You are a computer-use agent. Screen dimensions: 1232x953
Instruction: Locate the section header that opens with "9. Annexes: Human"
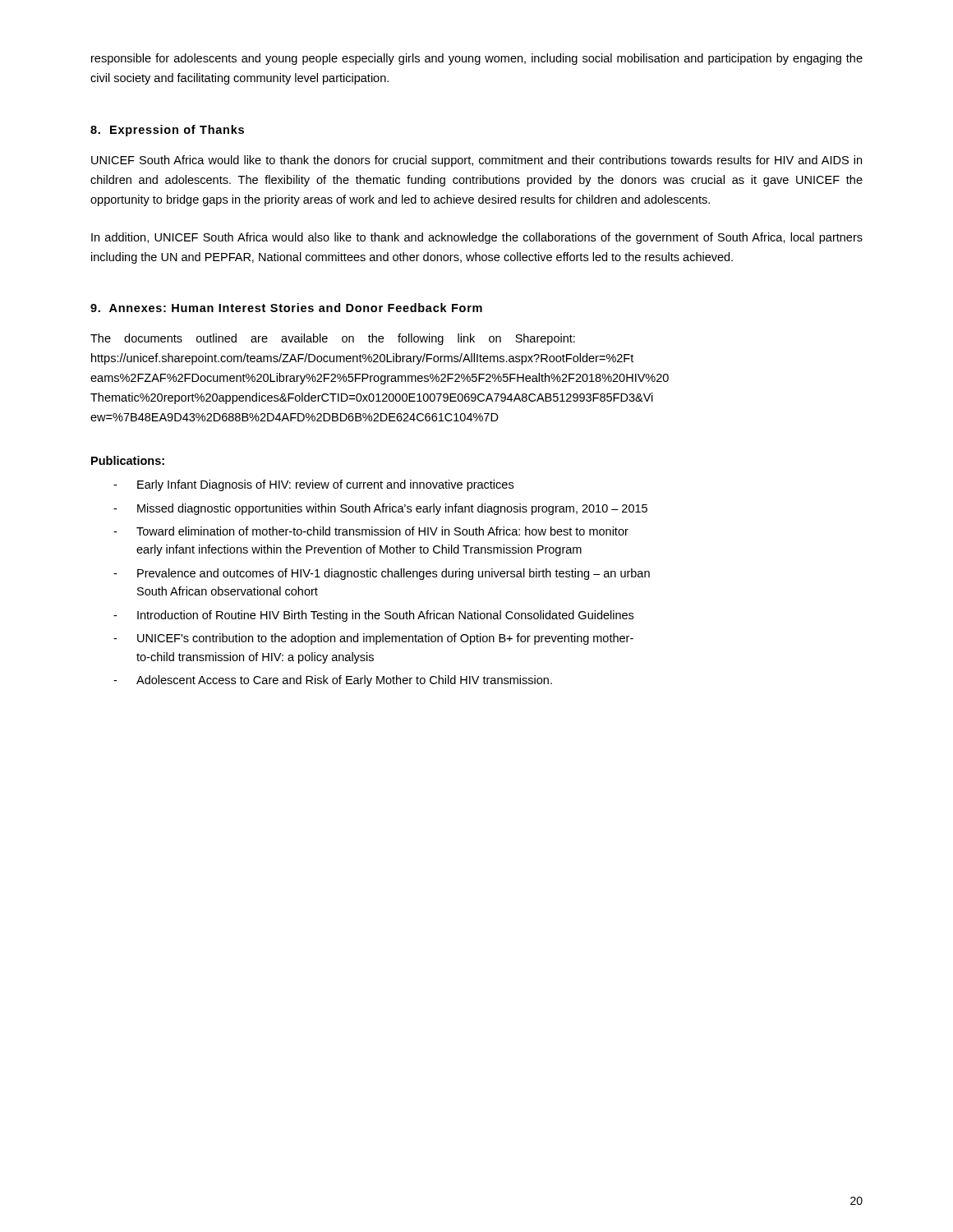click(287, 308)
